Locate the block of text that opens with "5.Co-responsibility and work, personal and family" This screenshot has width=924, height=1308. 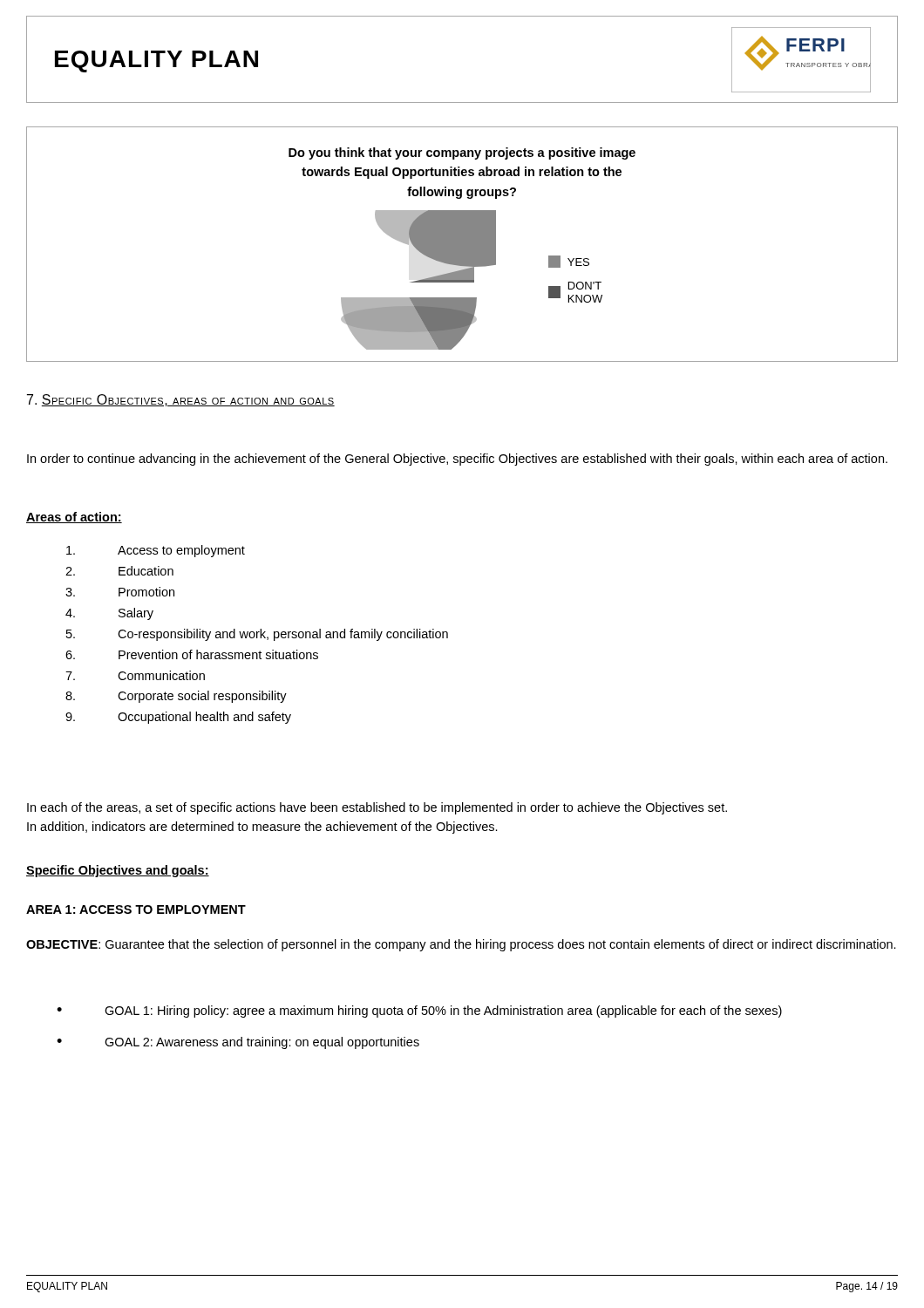(237, 635)
